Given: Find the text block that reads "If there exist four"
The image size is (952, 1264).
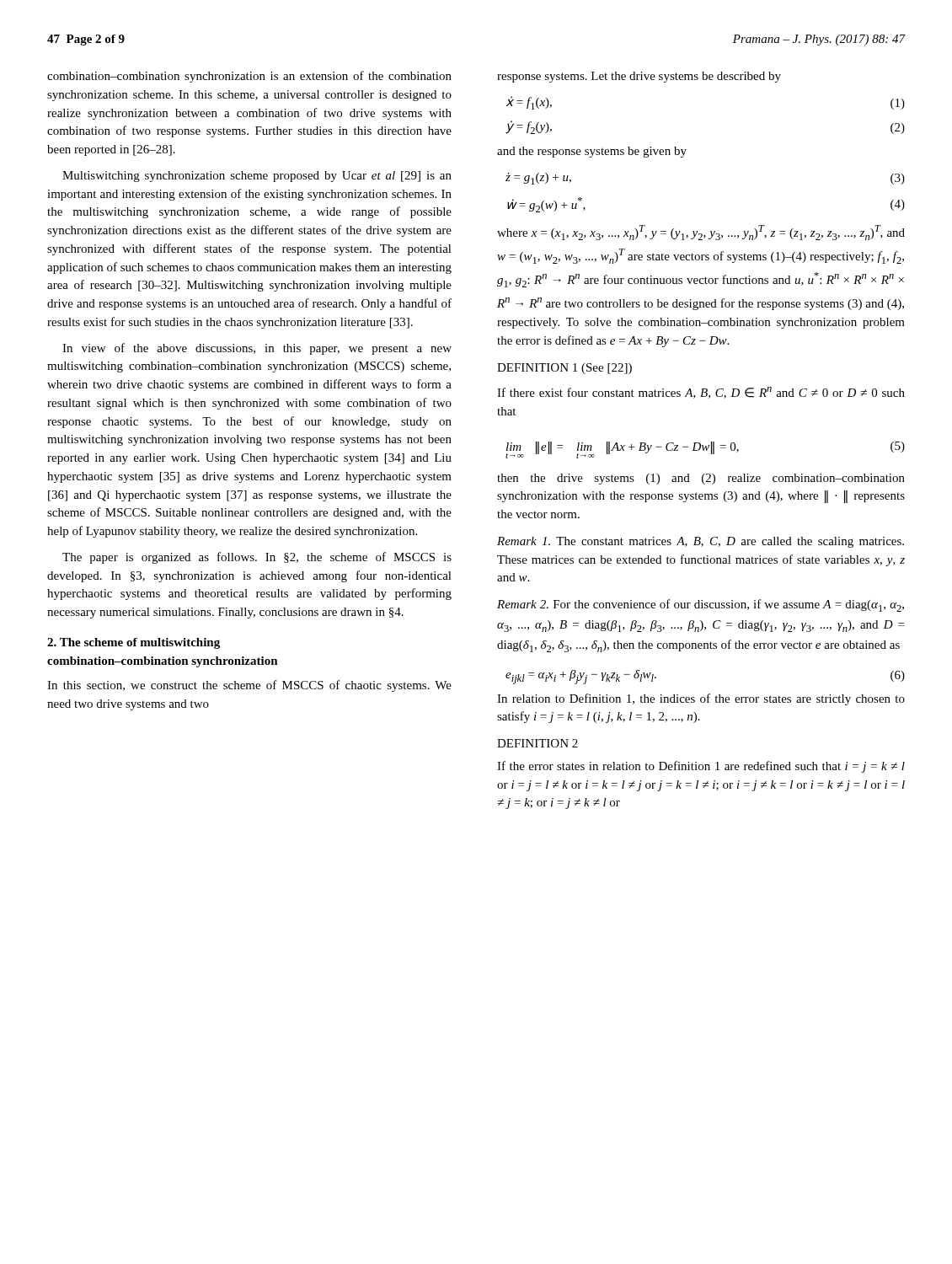Looking at the screenshot, I should pos(701,401).
